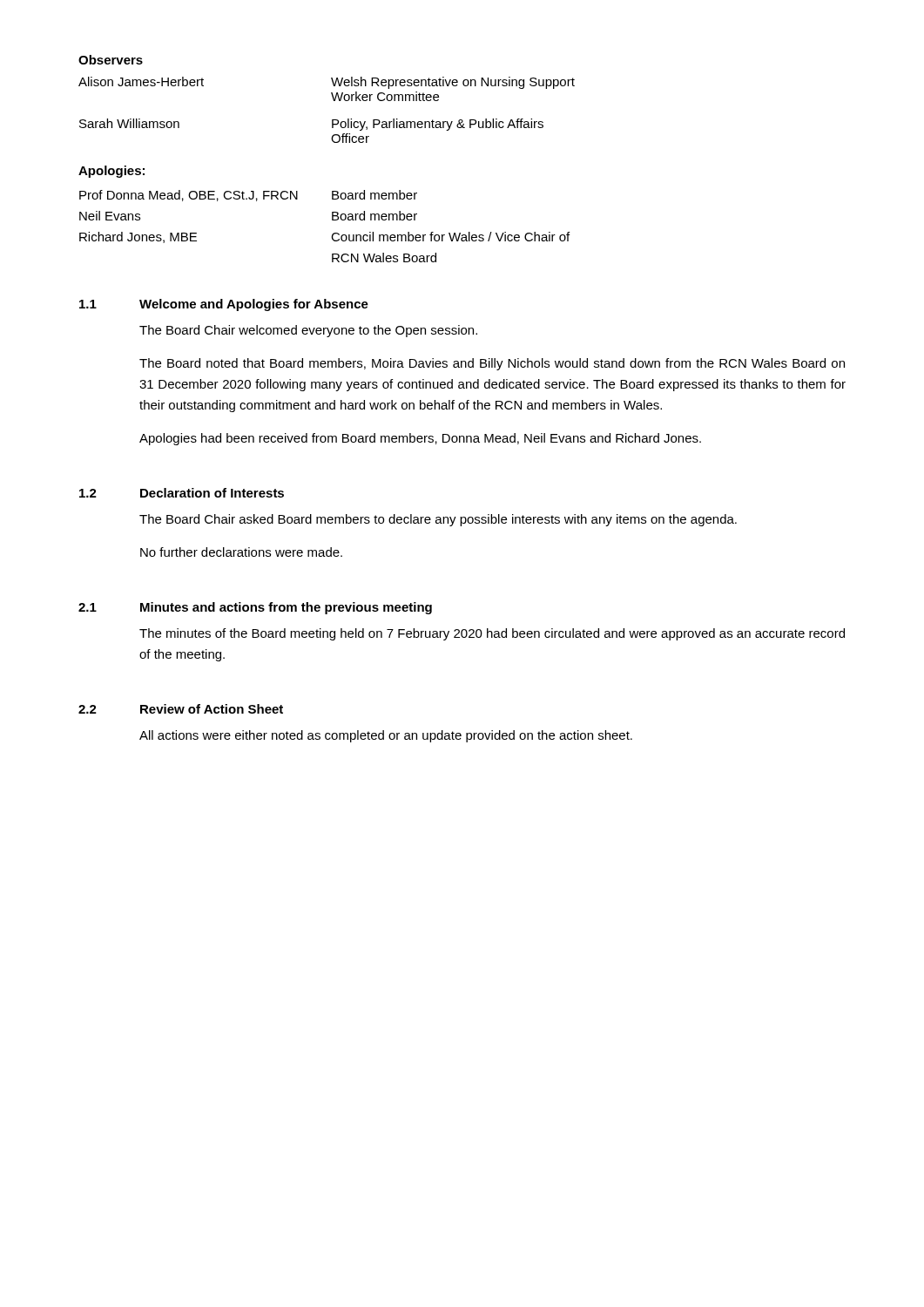Screen dimensions: 1307x924
Task: Navigate to the region starting "Declaration of Interests"
Action: coord(212,493)
